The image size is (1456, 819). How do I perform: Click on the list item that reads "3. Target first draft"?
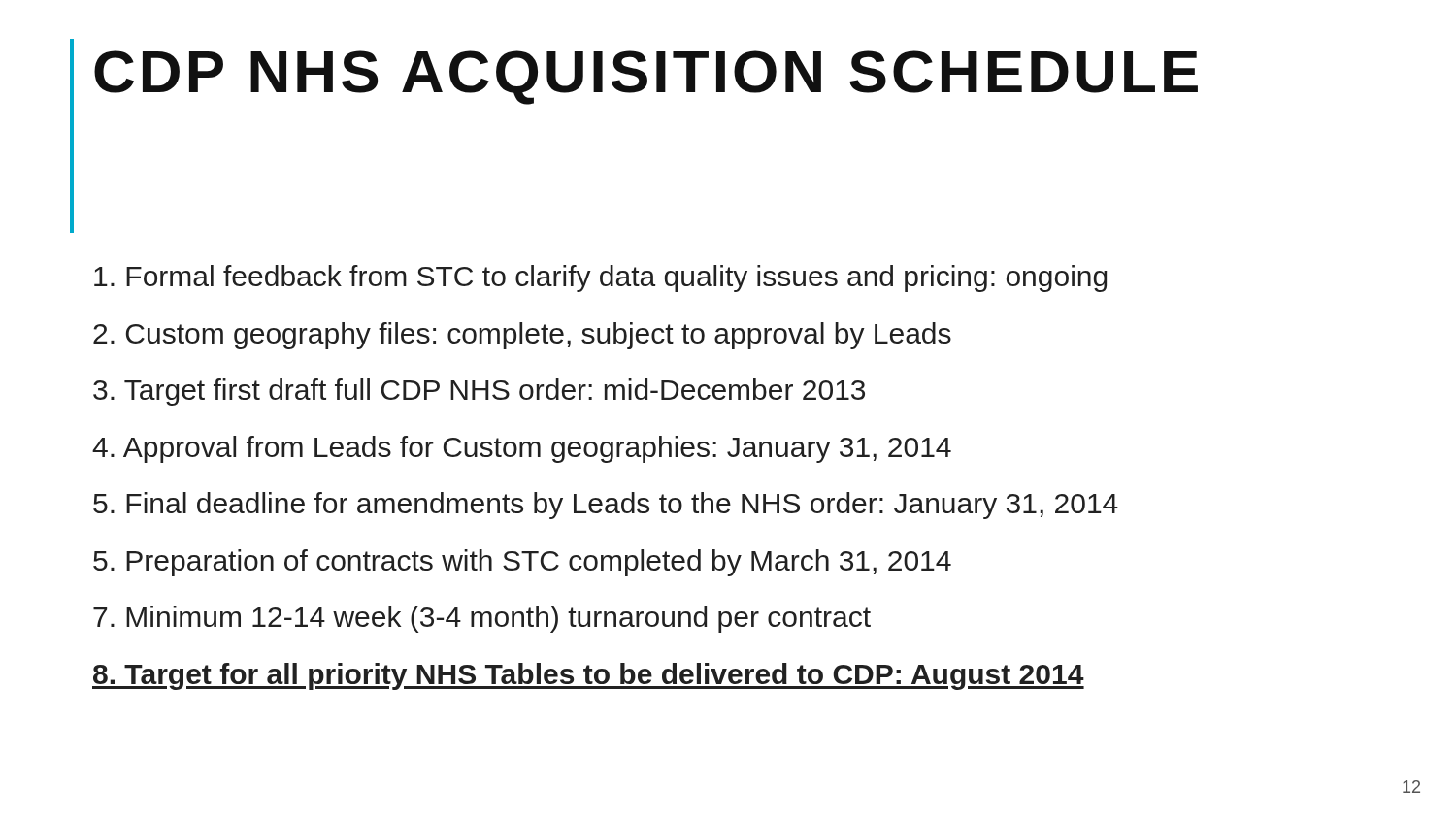pyautogui.click(x=479, y=390)
